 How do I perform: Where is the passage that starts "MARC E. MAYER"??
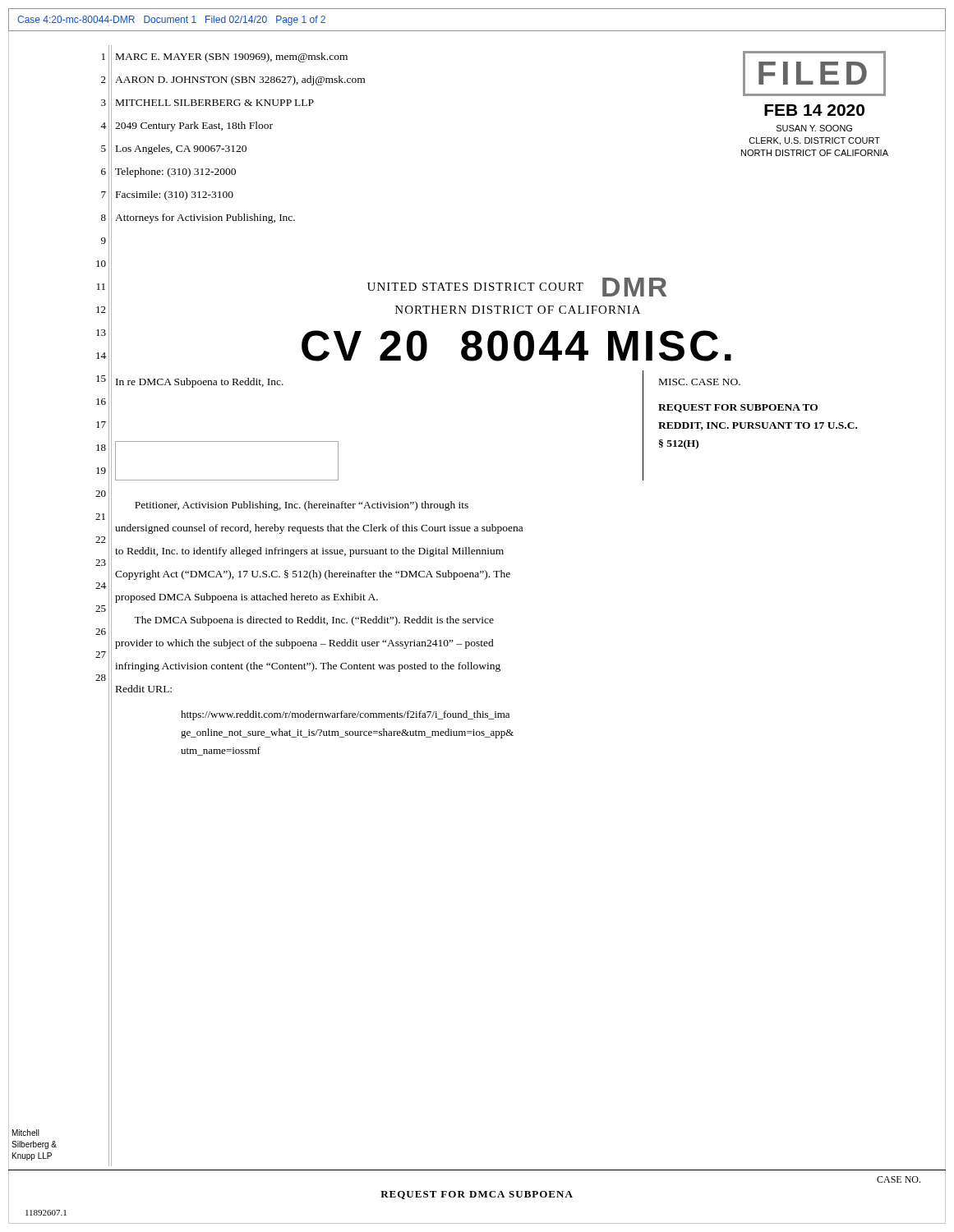[240, 125]
